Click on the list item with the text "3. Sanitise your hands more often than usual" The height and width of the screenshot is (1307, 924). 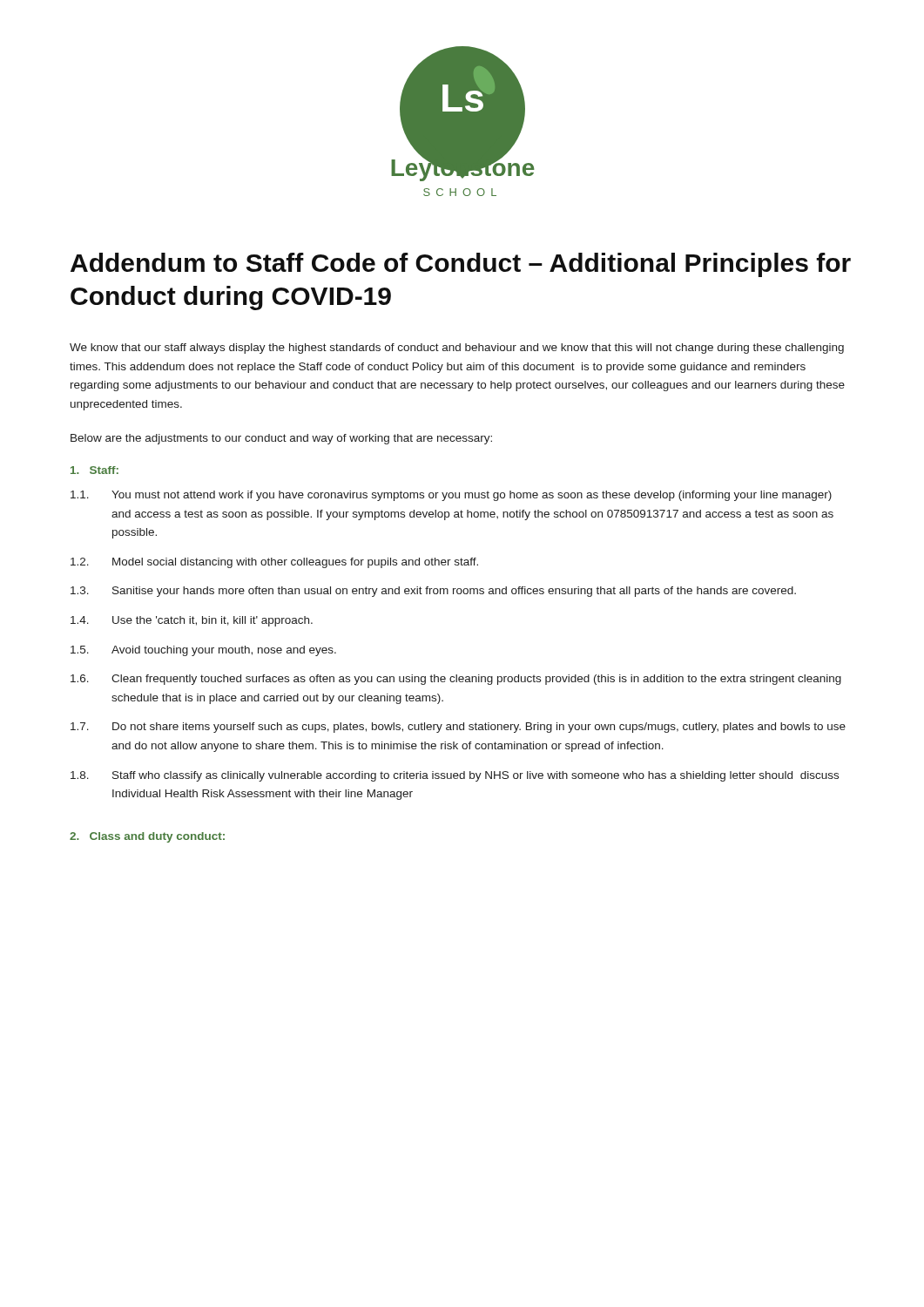(x=462, y=591)
